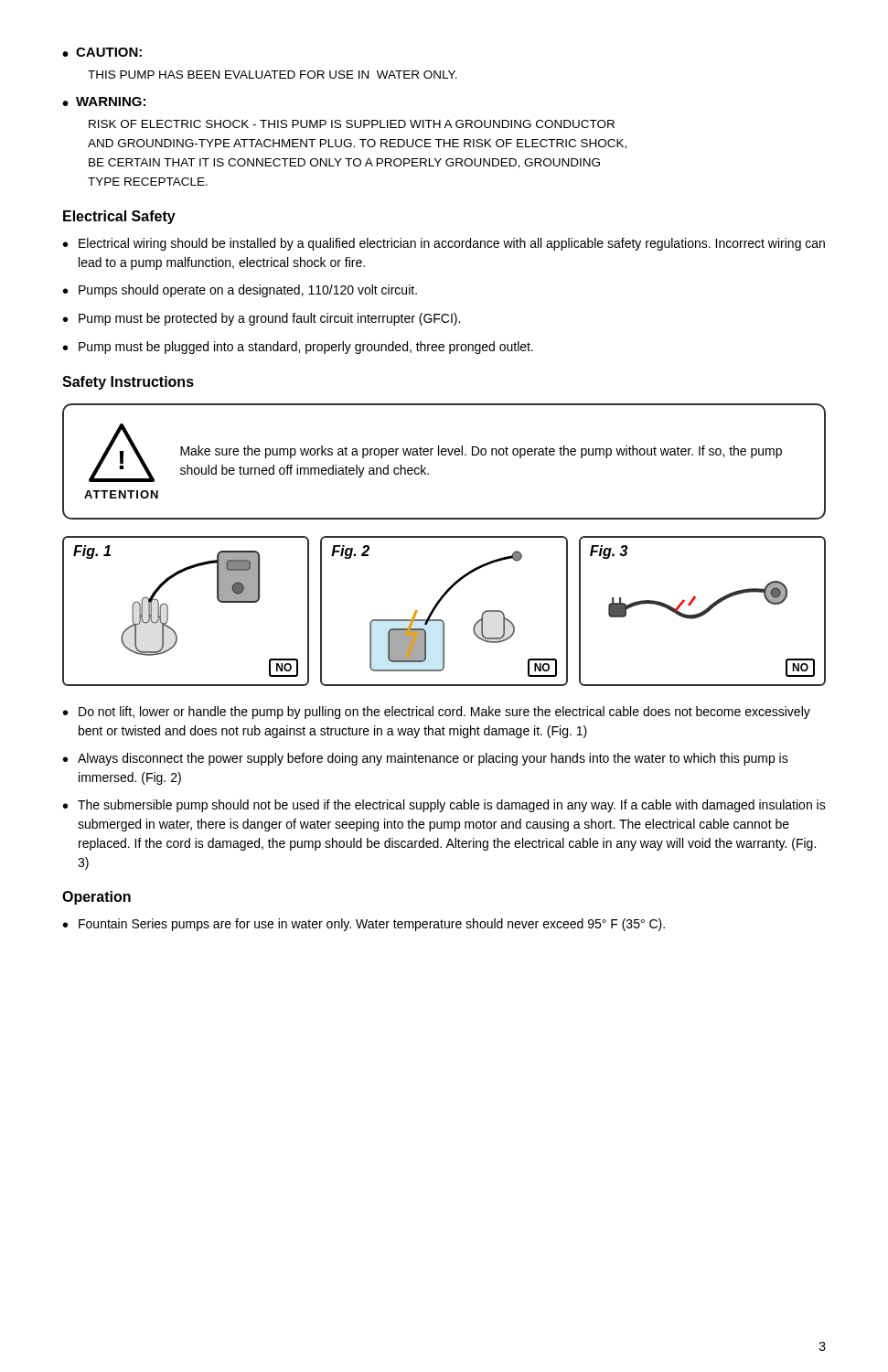Point to the text block starting "• Pump must be plugged into a standard,"
888x1372 pixels.
pos(444,348)
